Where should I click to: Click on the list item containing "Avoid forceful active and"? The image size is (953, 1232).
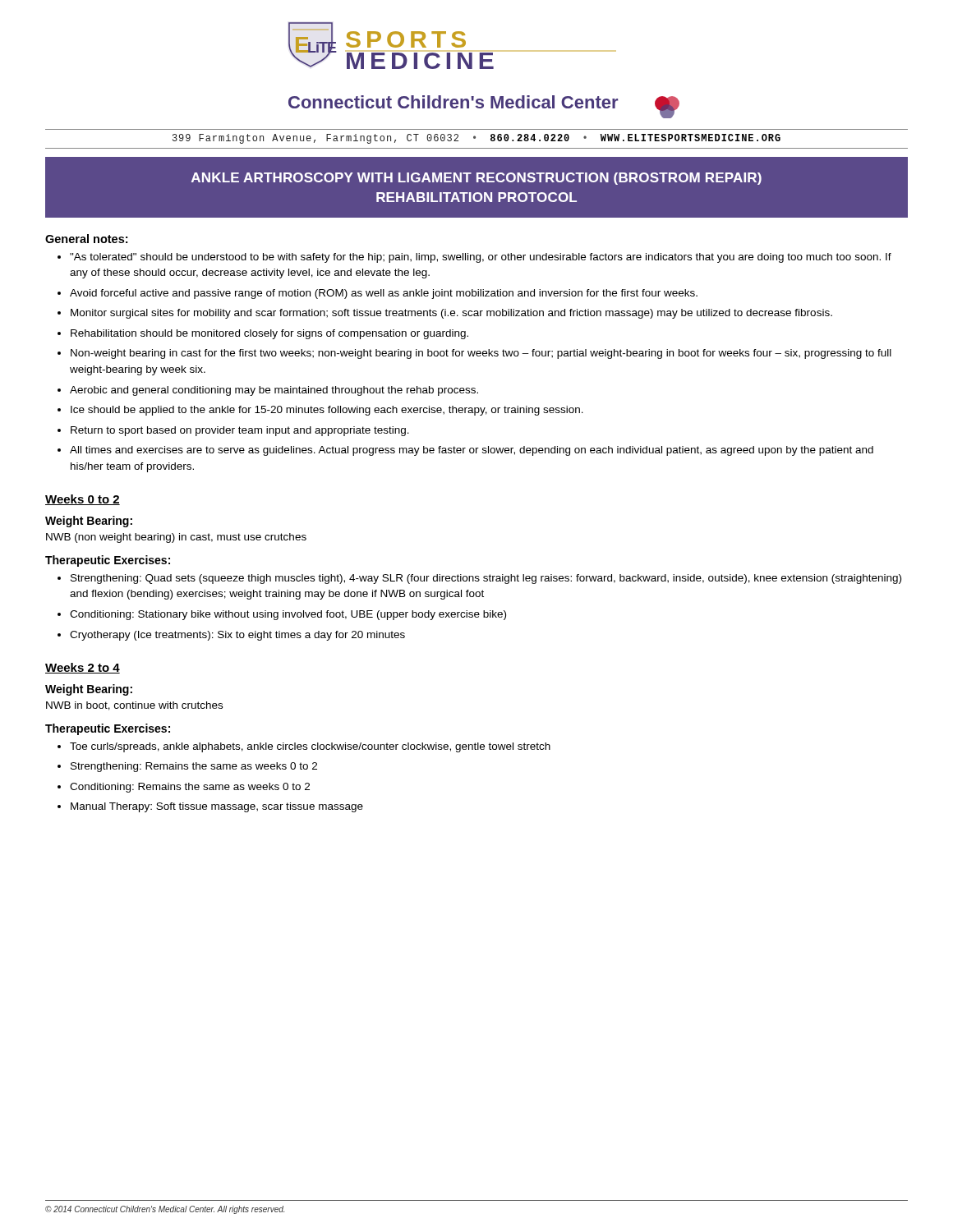tap(384, 293)
